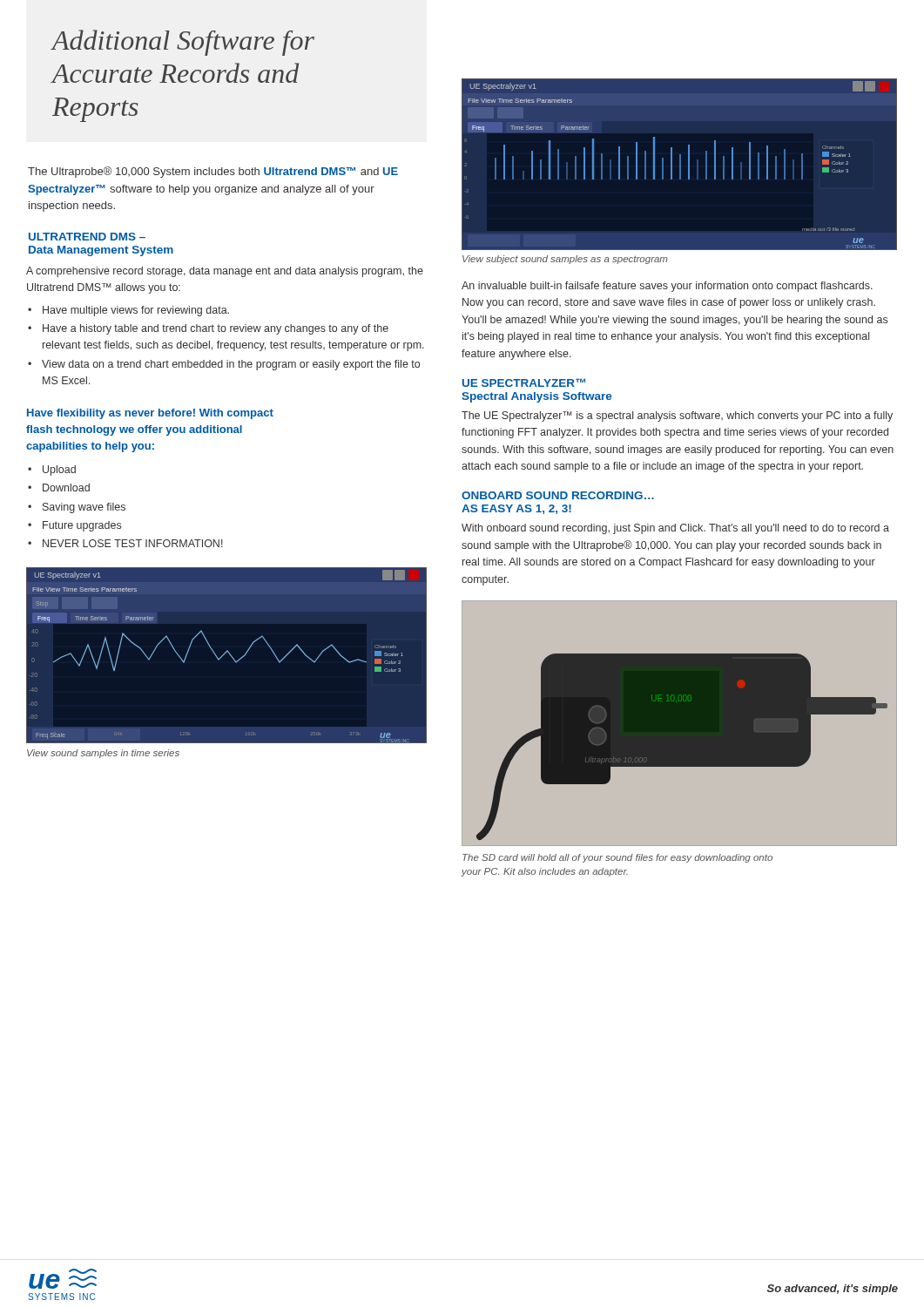924x1307 pixels.
Task: Select the text block that reads "With onboard sound recording, just Spin"
Action: point(675,554)
